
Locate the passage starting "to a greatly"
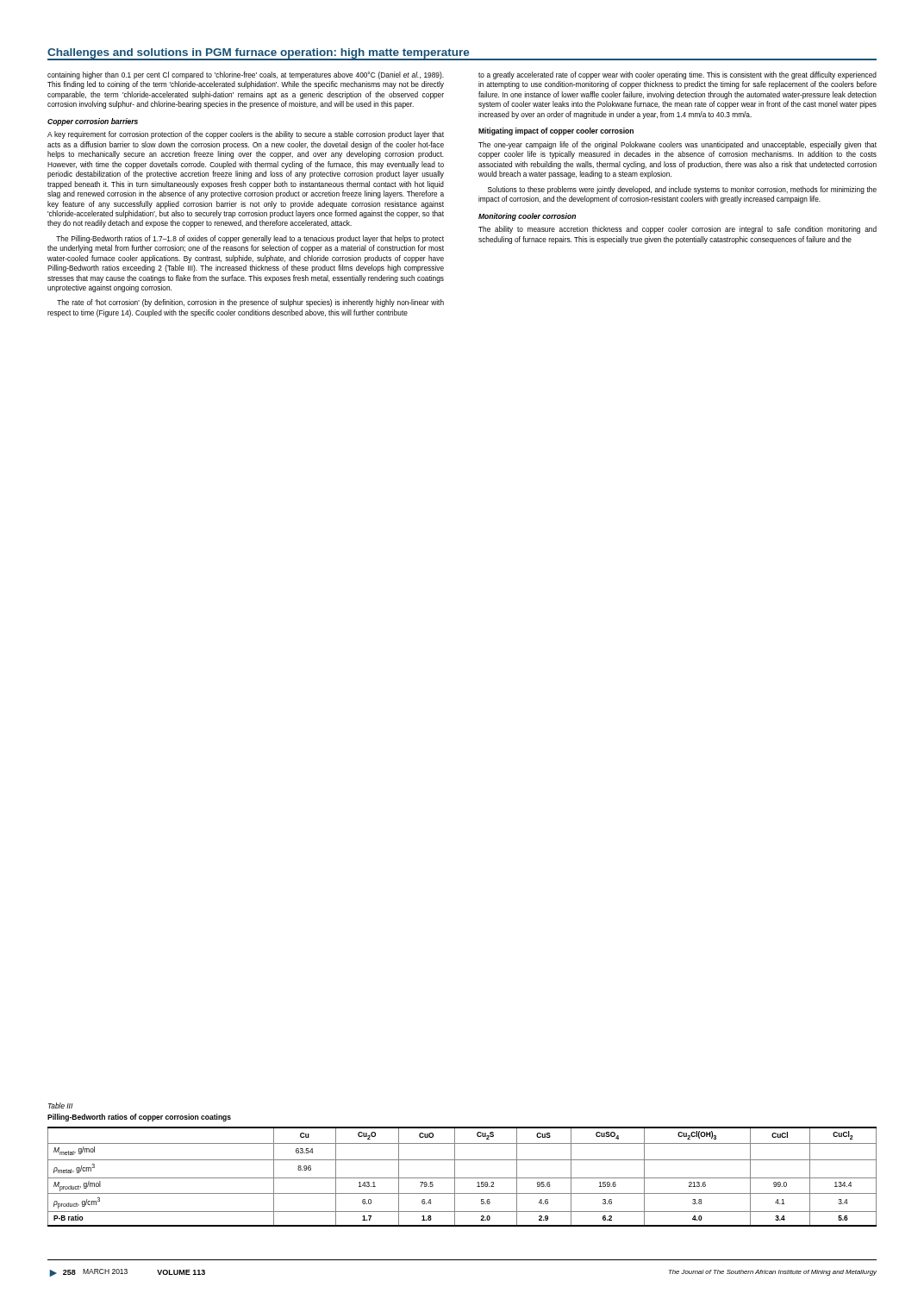[x=677, y=95]
